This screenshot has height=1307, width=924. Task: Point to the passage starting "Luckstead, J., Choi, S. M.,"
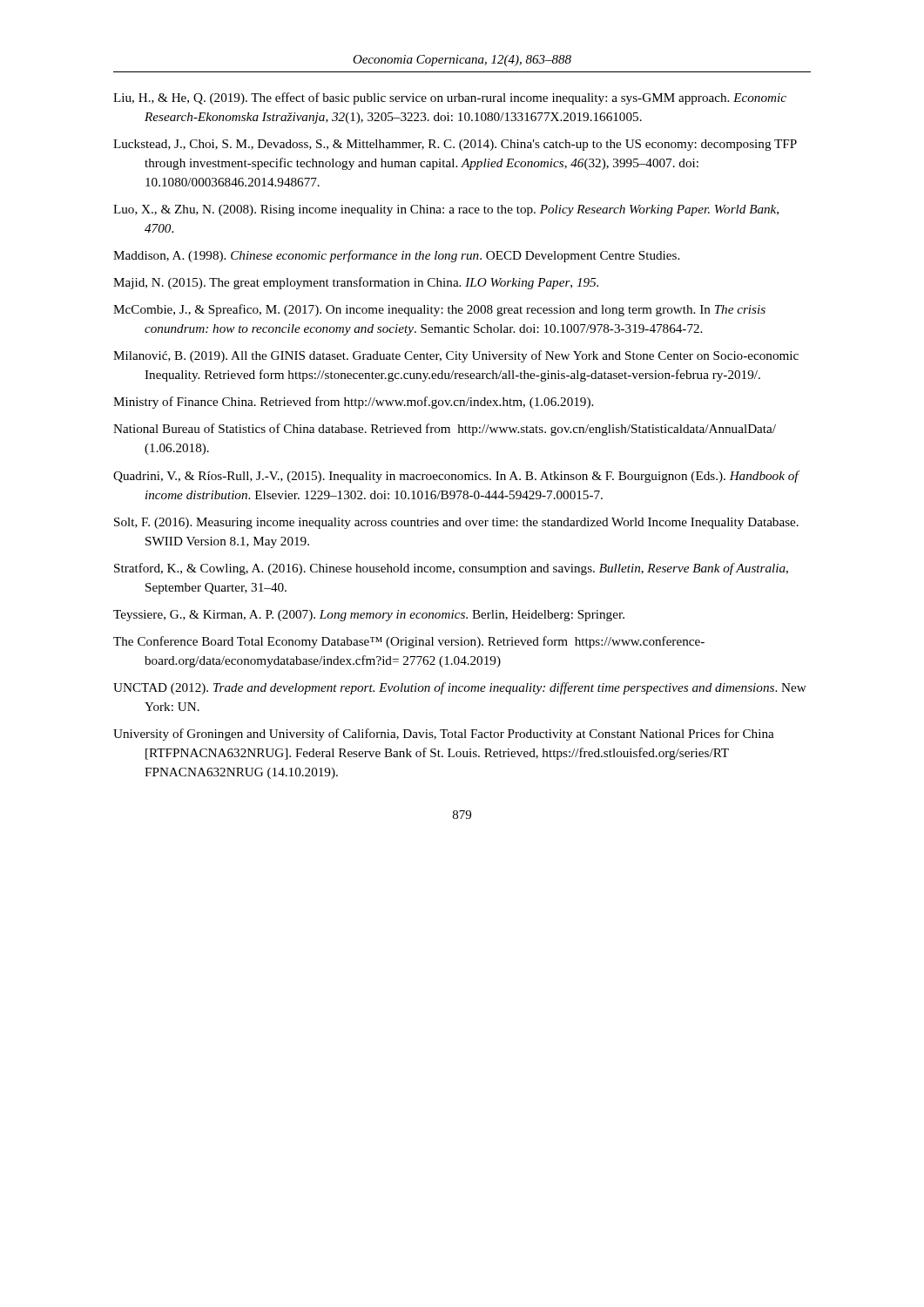[x=455, y=163]
